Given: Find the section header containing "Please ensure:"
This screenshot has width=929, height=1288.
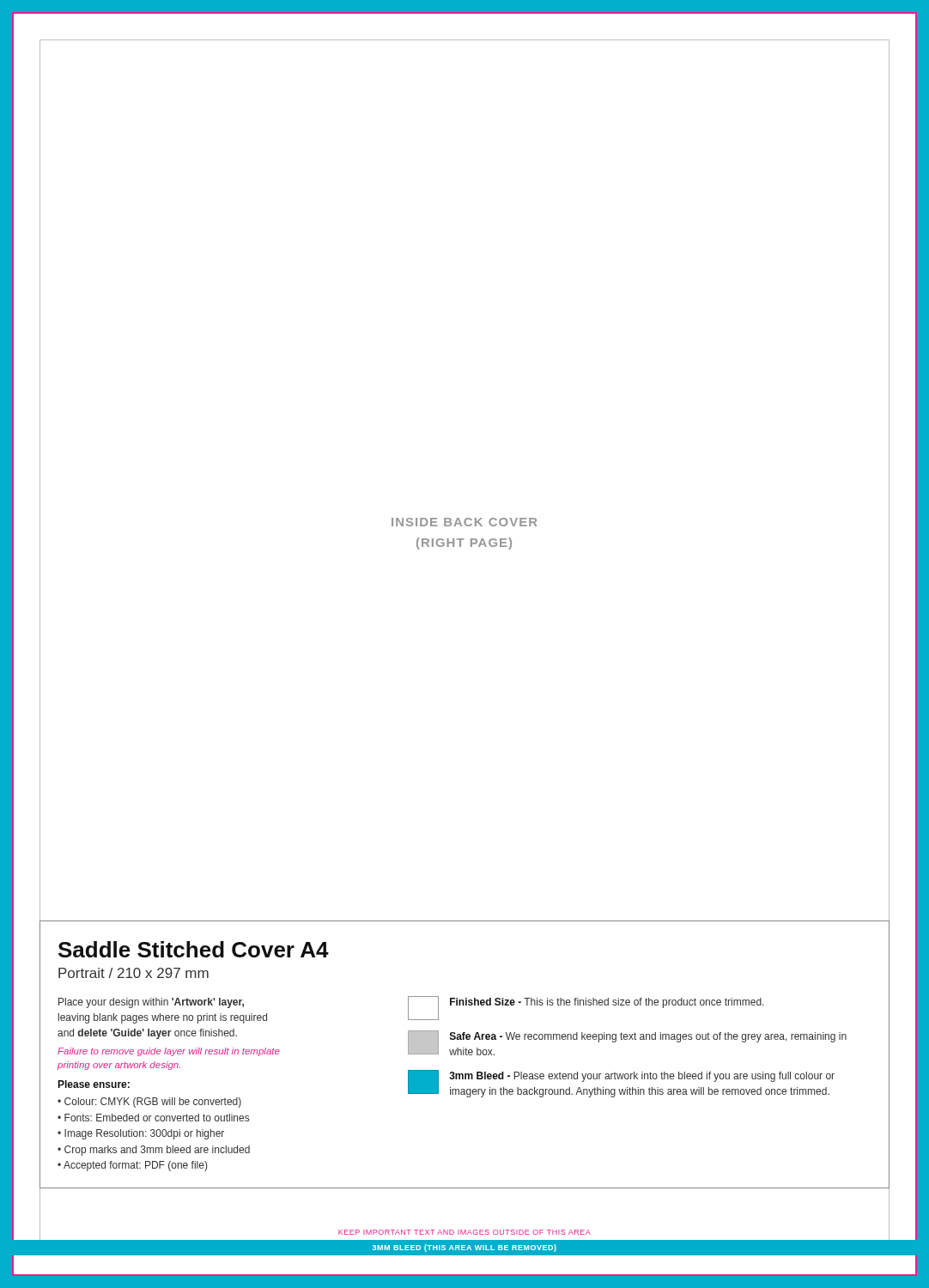Looking at the screenshot, I should click(x=94, y=1085).
